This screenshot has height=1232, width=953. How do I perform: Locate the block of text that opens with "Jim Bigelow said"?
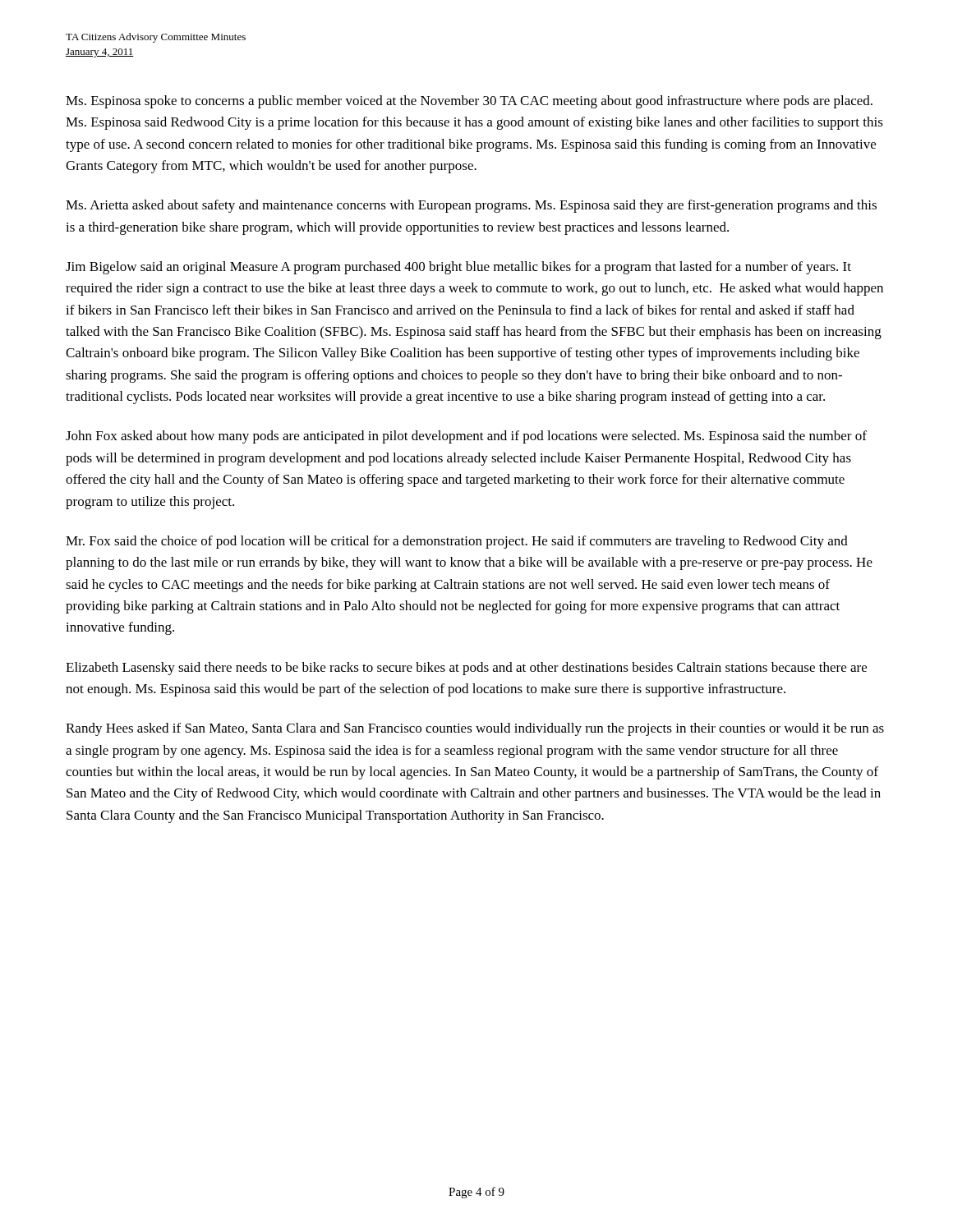pos(475,331)
